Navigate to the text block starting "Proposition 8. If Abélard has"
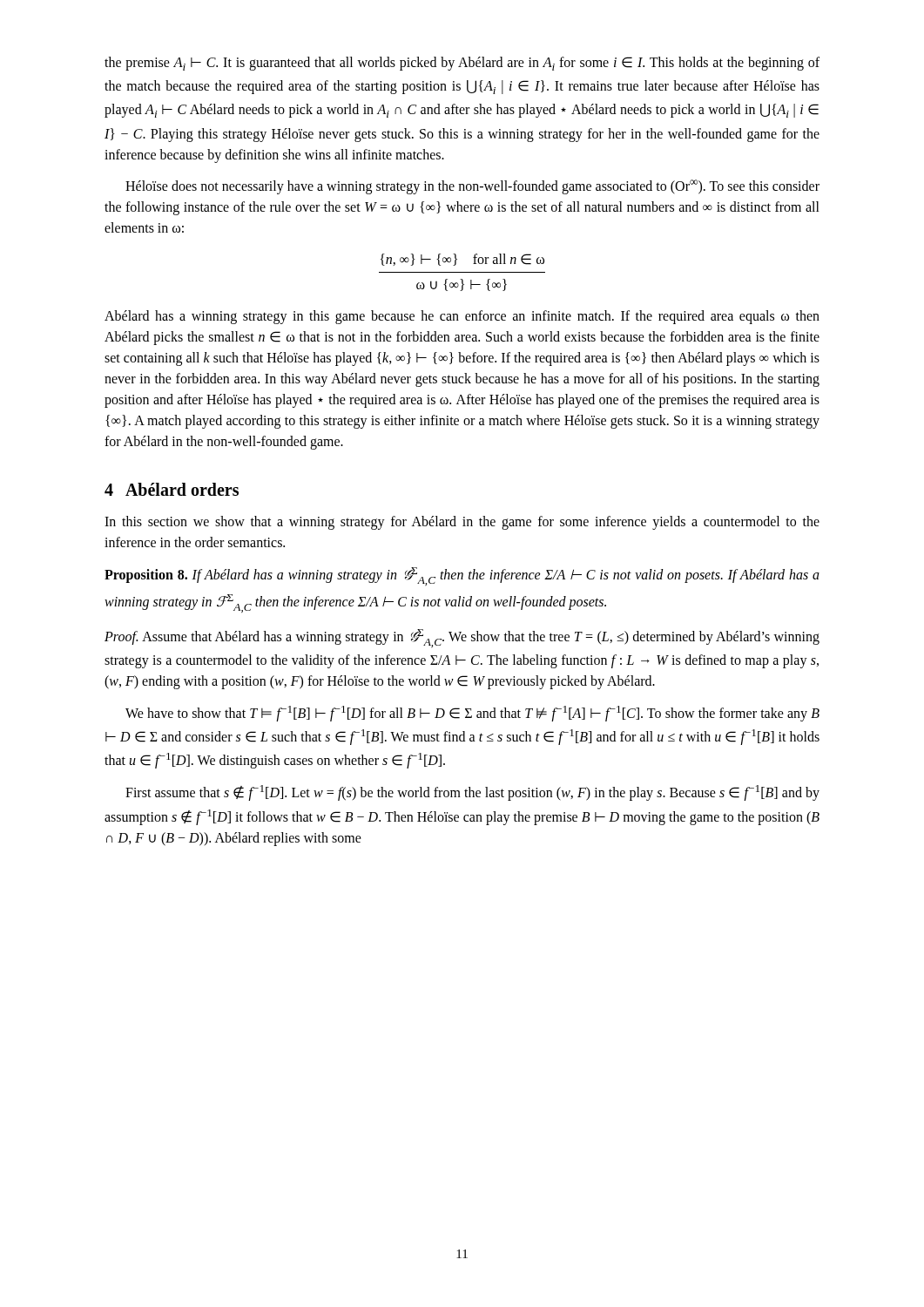Image resolution: width=924 pixels, height=1307 pixels. click(x=462, y=589)
